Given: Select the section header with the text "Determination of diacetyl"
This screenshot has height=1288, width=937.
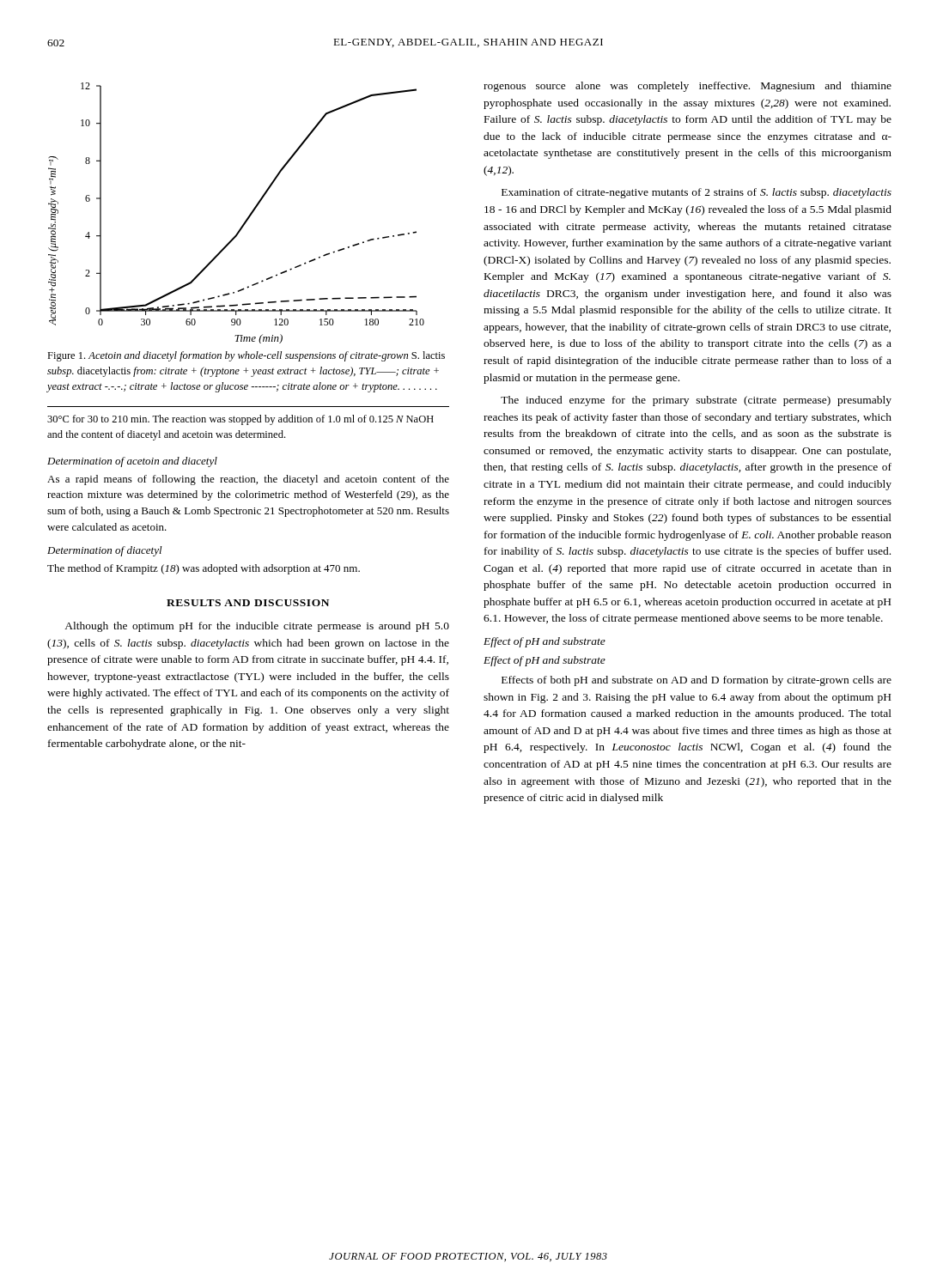Looking at the screenshot, I should [105, 550].
